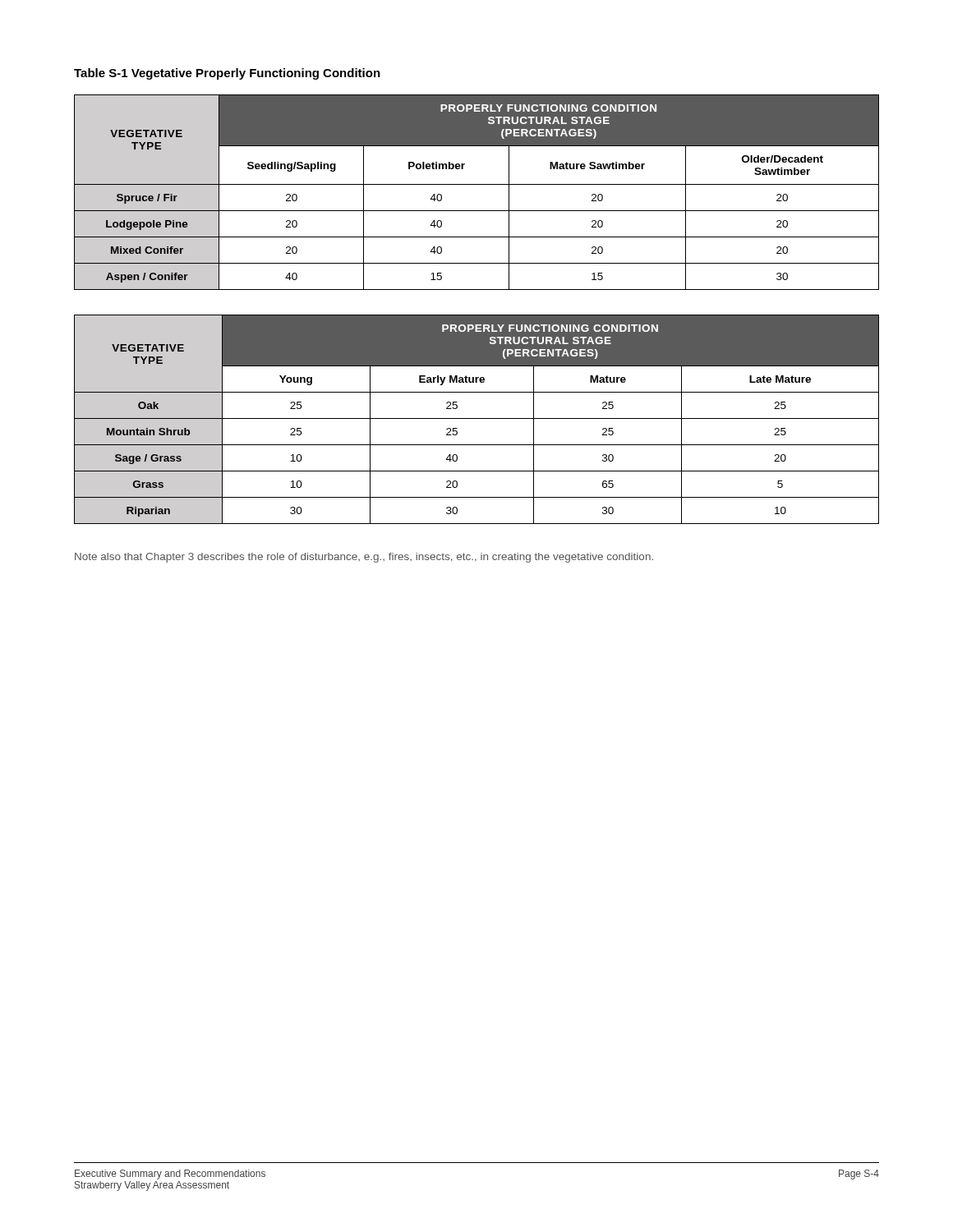This screenshot has width=953, height=1232.
Task: Find the table that mentions "Older/Decadent Sawtimber"
Action: click(476, 192)
